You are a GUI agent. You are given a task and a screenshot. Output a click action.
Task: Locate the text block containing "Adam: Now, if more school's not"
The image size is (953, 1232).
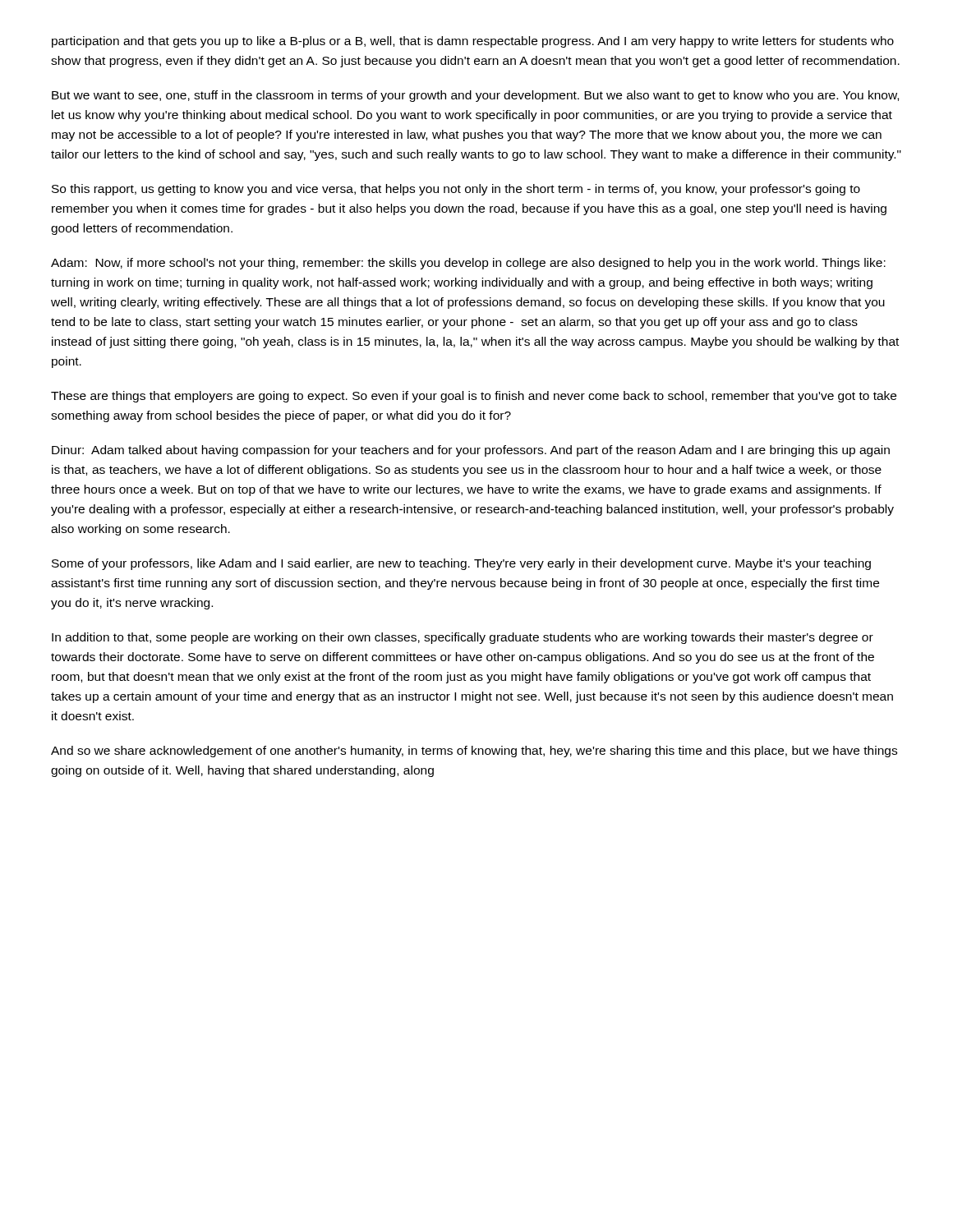[475, 312]
